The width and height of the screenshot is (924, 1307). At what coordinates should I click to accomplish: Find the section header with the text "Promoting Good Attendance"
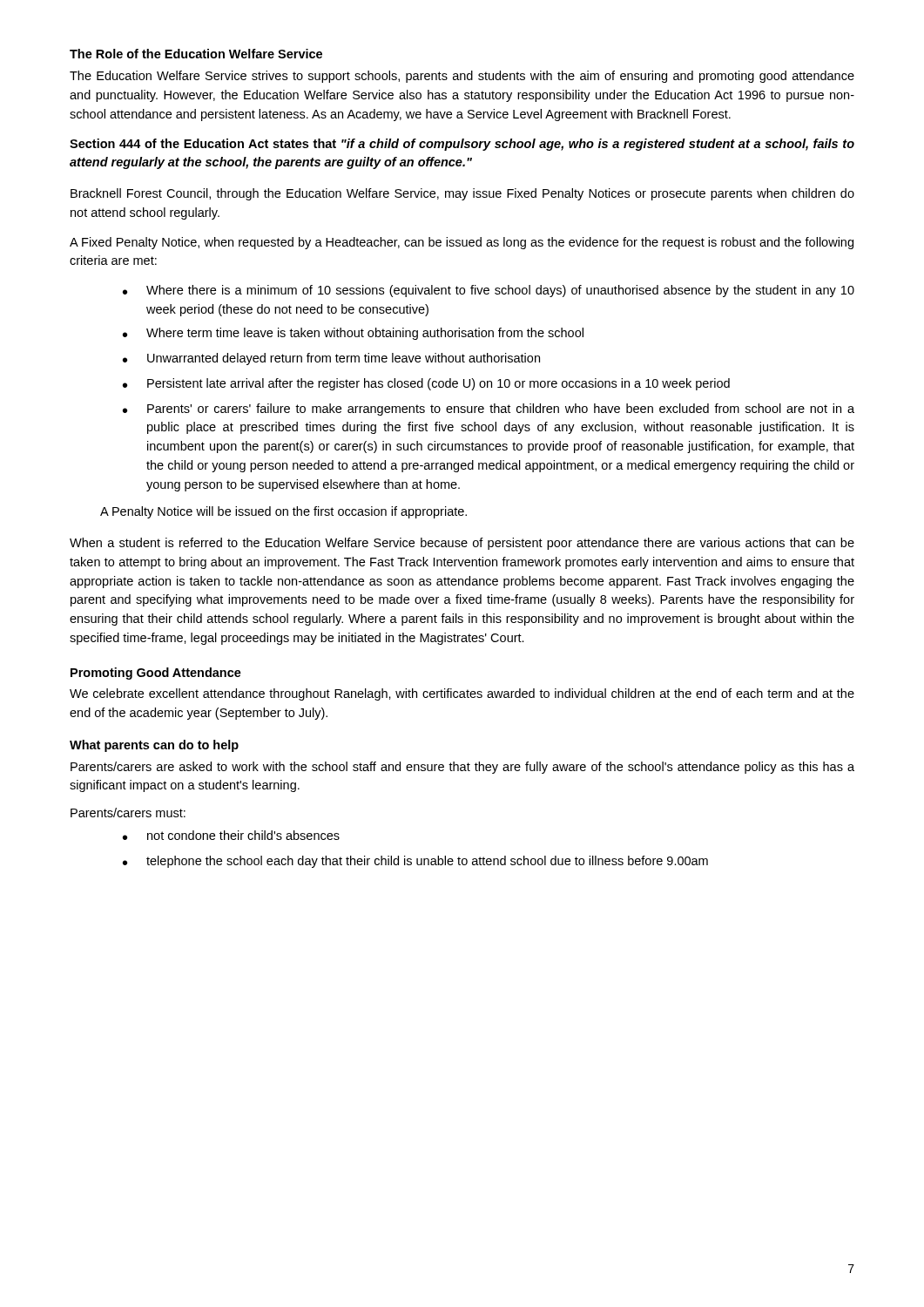155,672
